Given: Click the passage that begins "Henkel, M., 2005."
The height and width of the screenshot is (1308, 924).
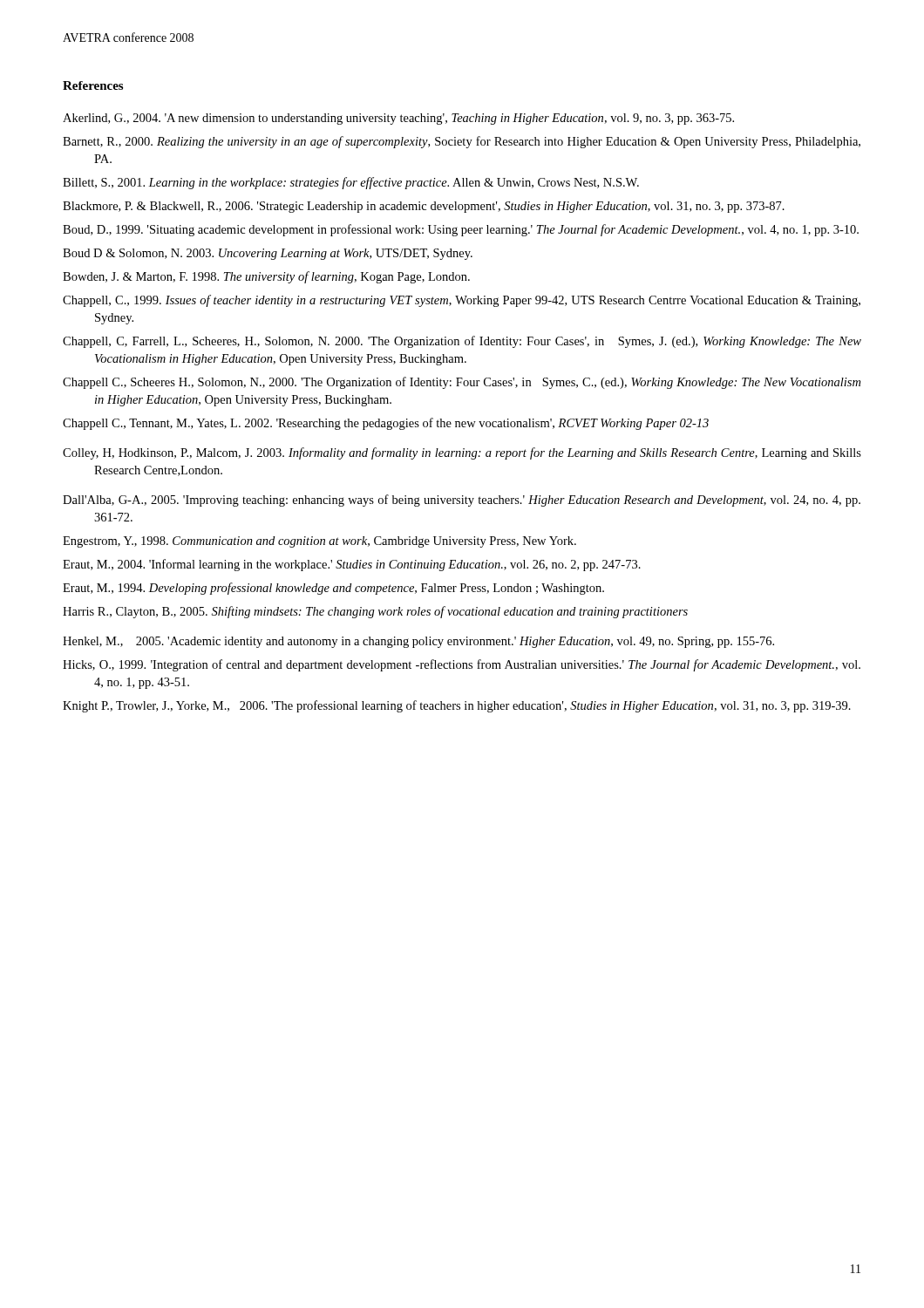Looking at the screenshot, I should (x=419, y=641).
